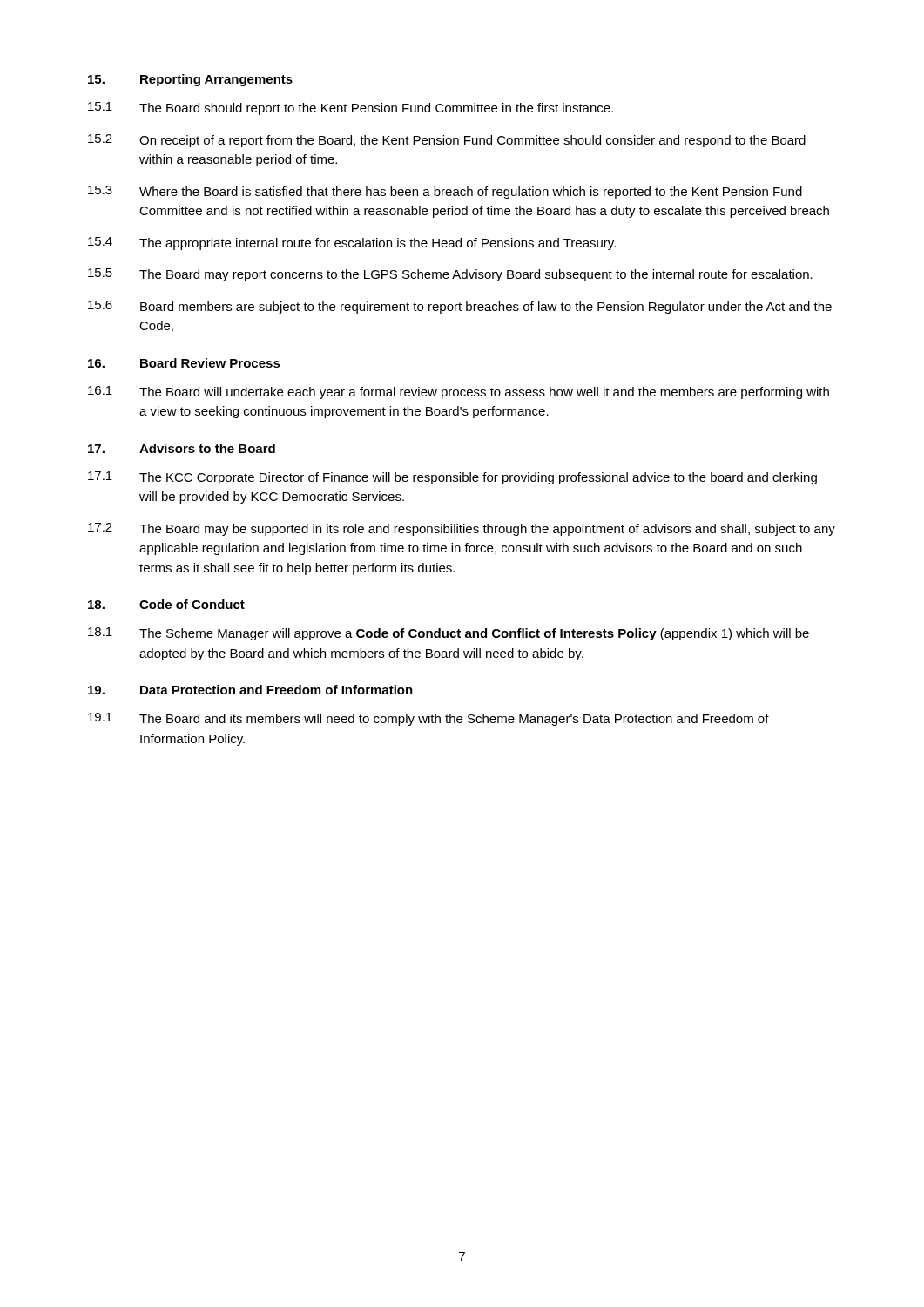Image resolution: width=924 pixels, height=1307 pixels.
Task: Where does it say "18. Code of Conduct"?
Action: pyautogui.click(x=166, y=604)
